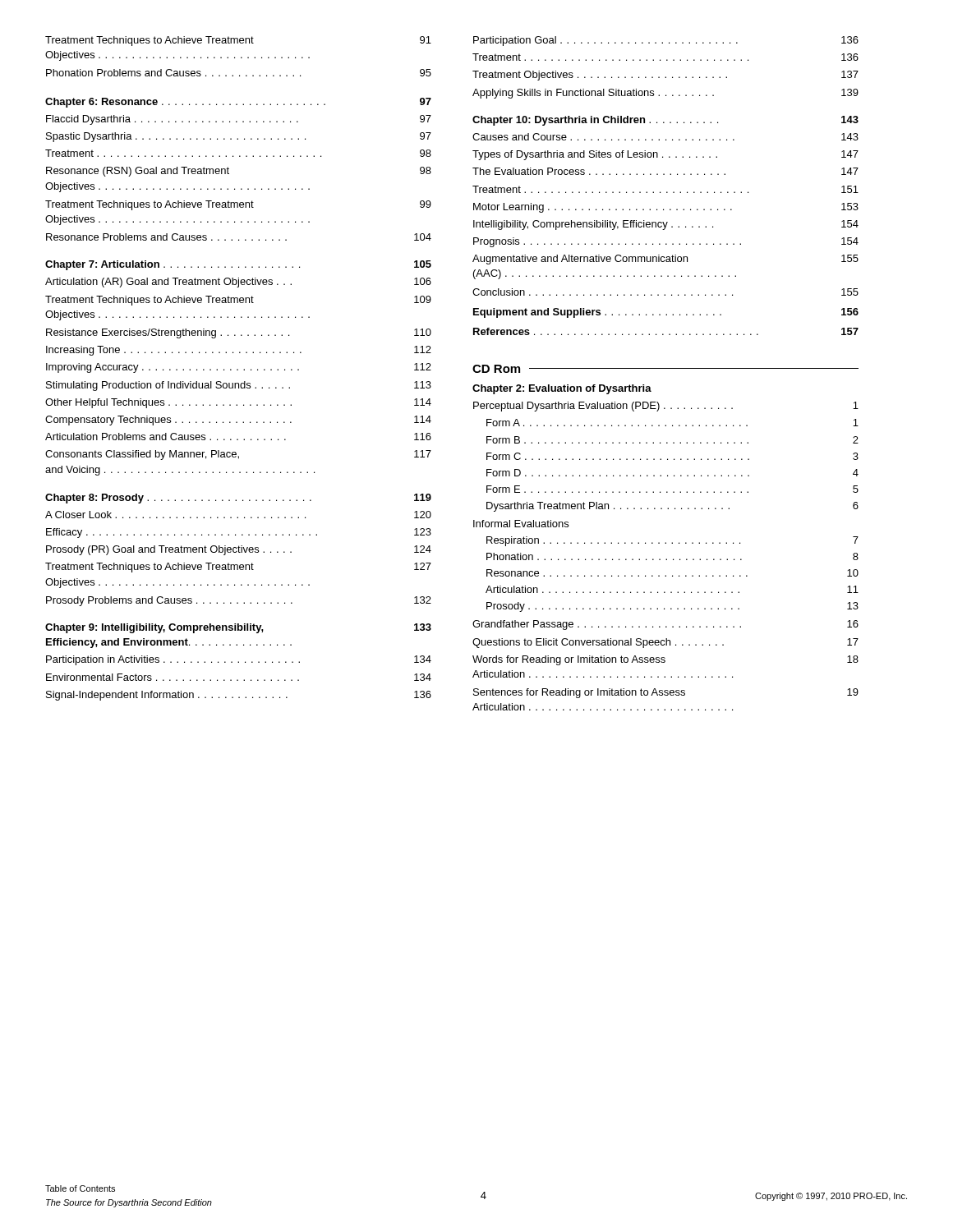Find the text starting "Resistance Exercises/Strengthening . . . ."
953x1232 pixels.
coord(238,333)
